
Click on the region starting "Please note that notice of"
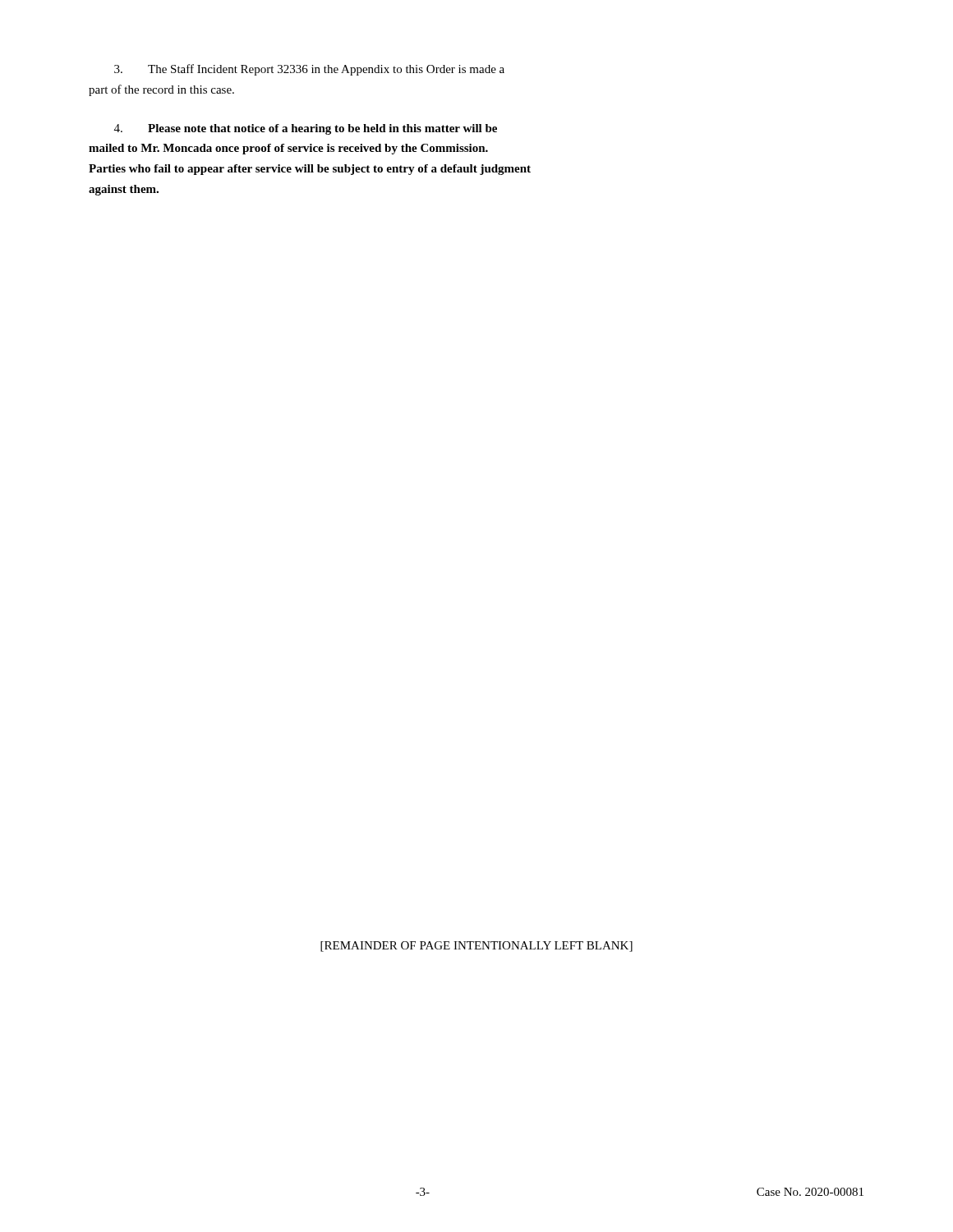476,128
